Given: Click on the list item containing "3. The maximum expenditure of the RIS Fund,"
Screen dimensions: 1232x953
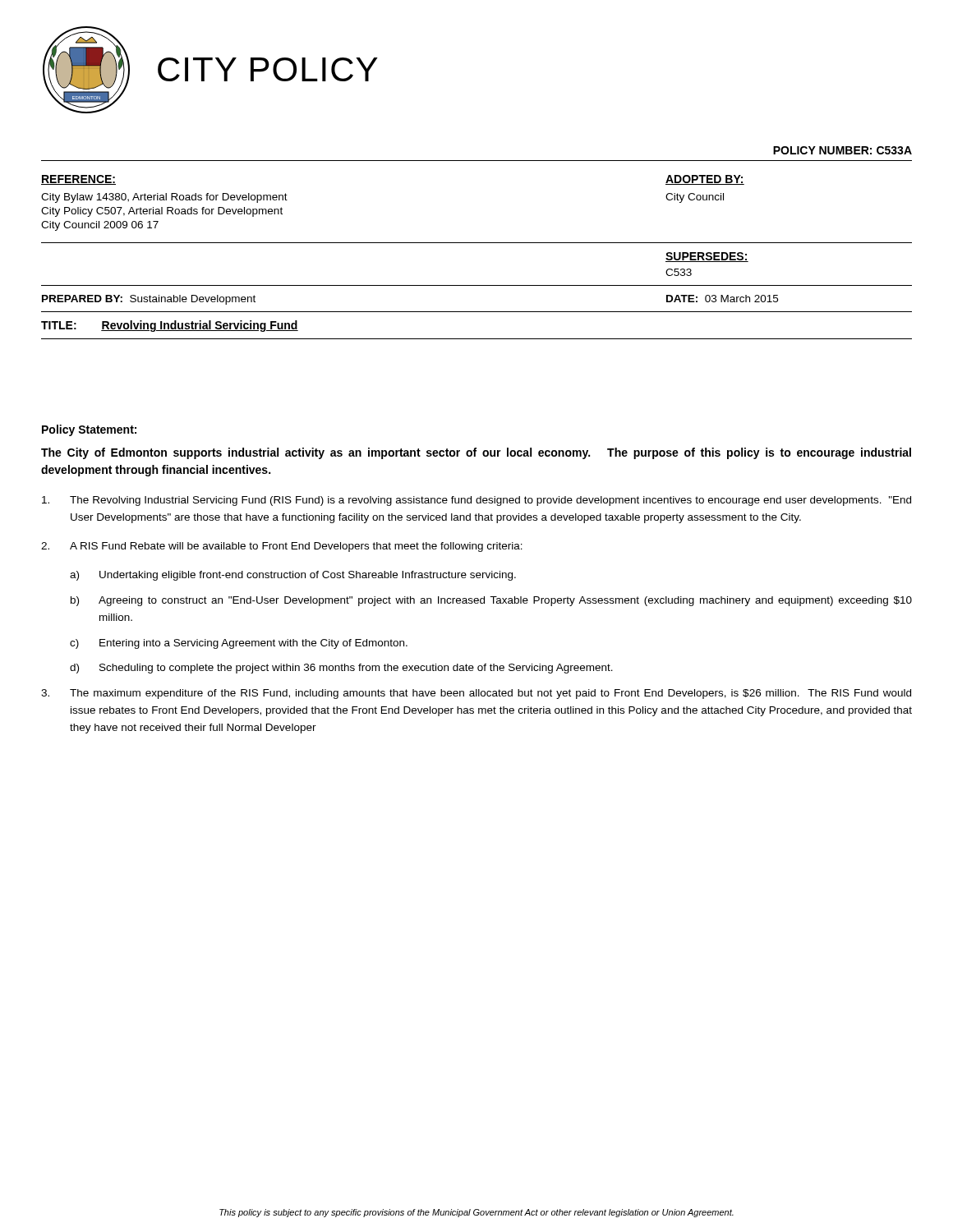Looking at the screenshot, I should [476, 711].
